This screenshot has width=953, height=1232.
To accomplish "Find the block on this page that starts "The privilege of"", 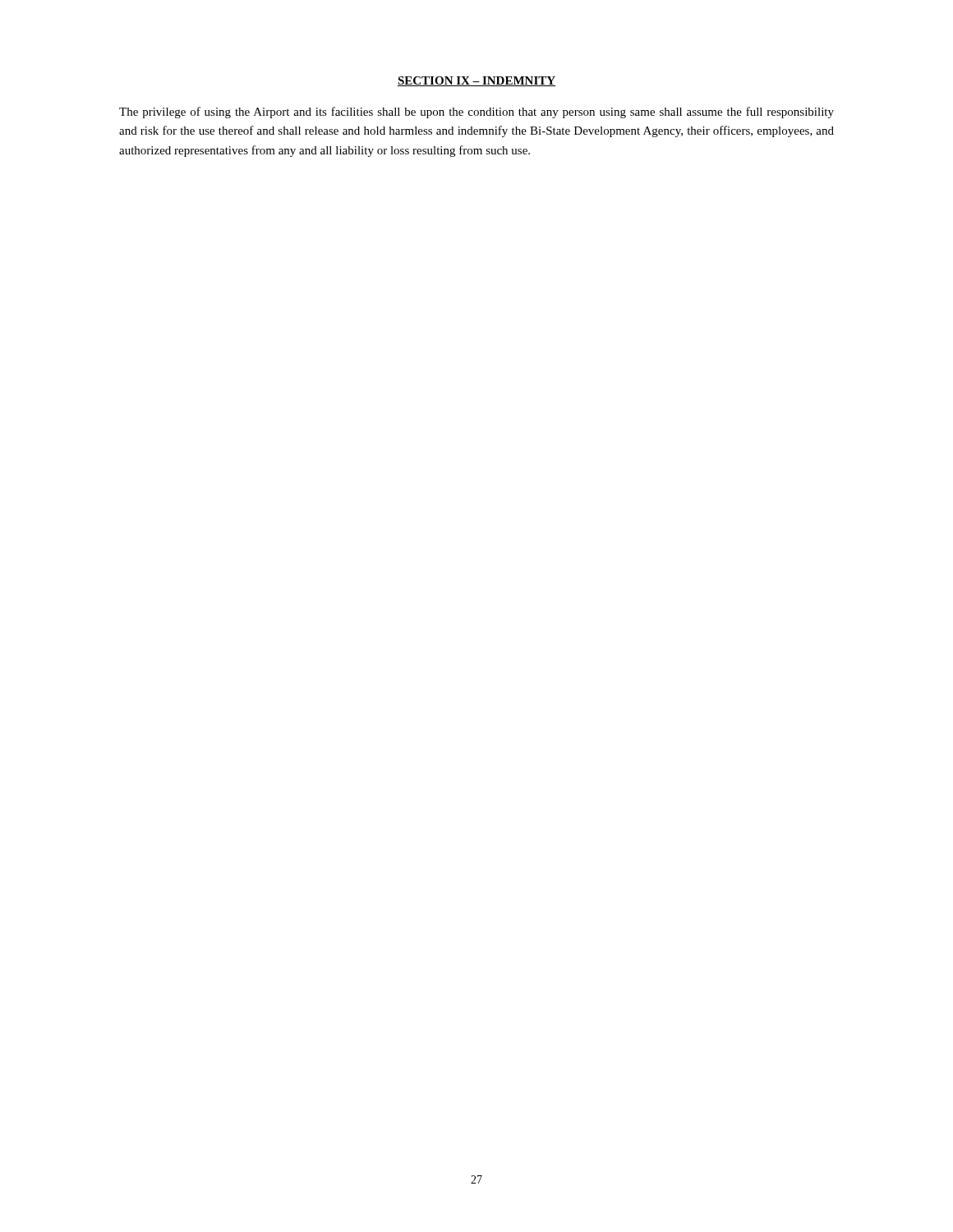I will point(476,131).
